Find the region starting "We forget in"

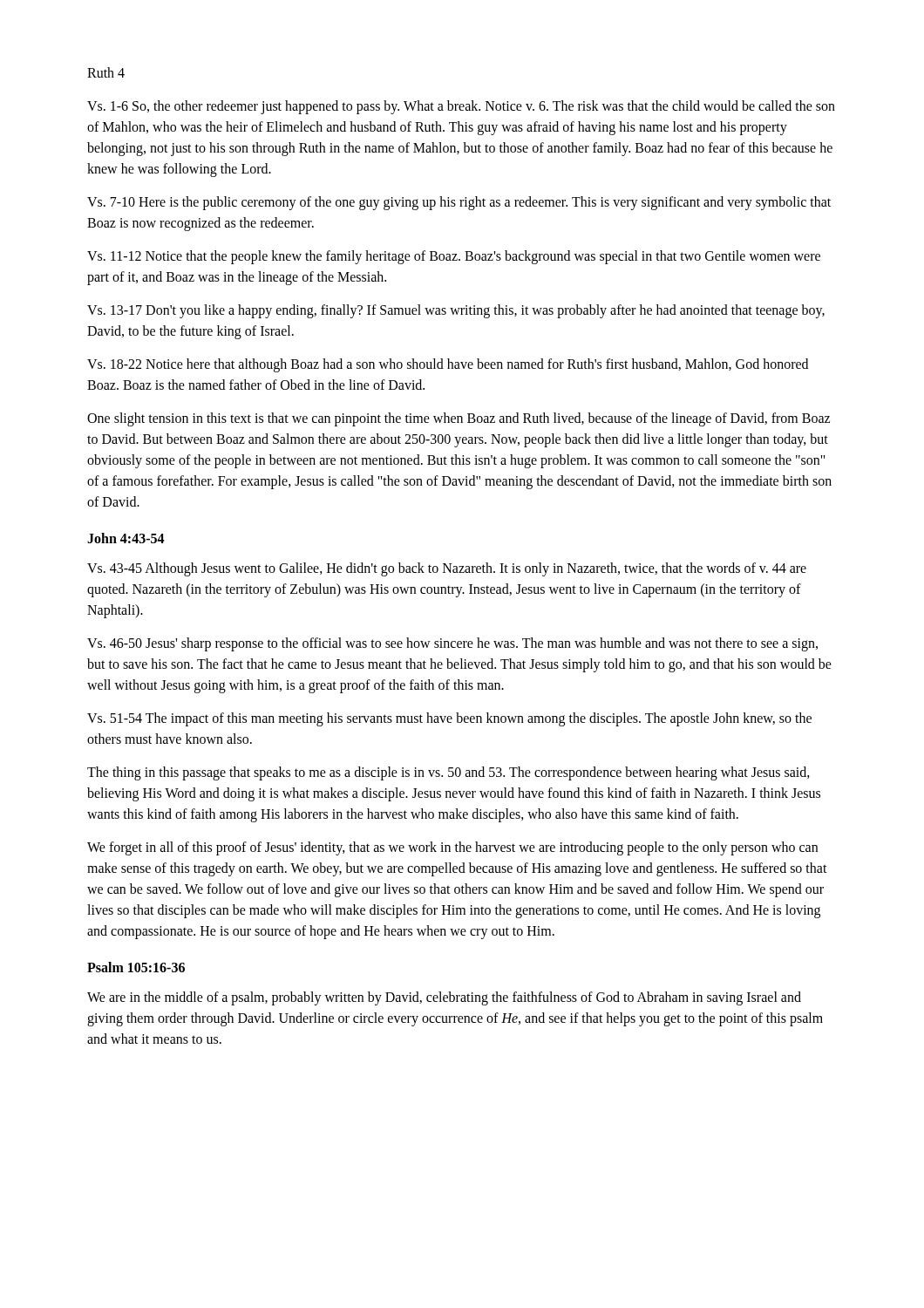tap(457, 889)
